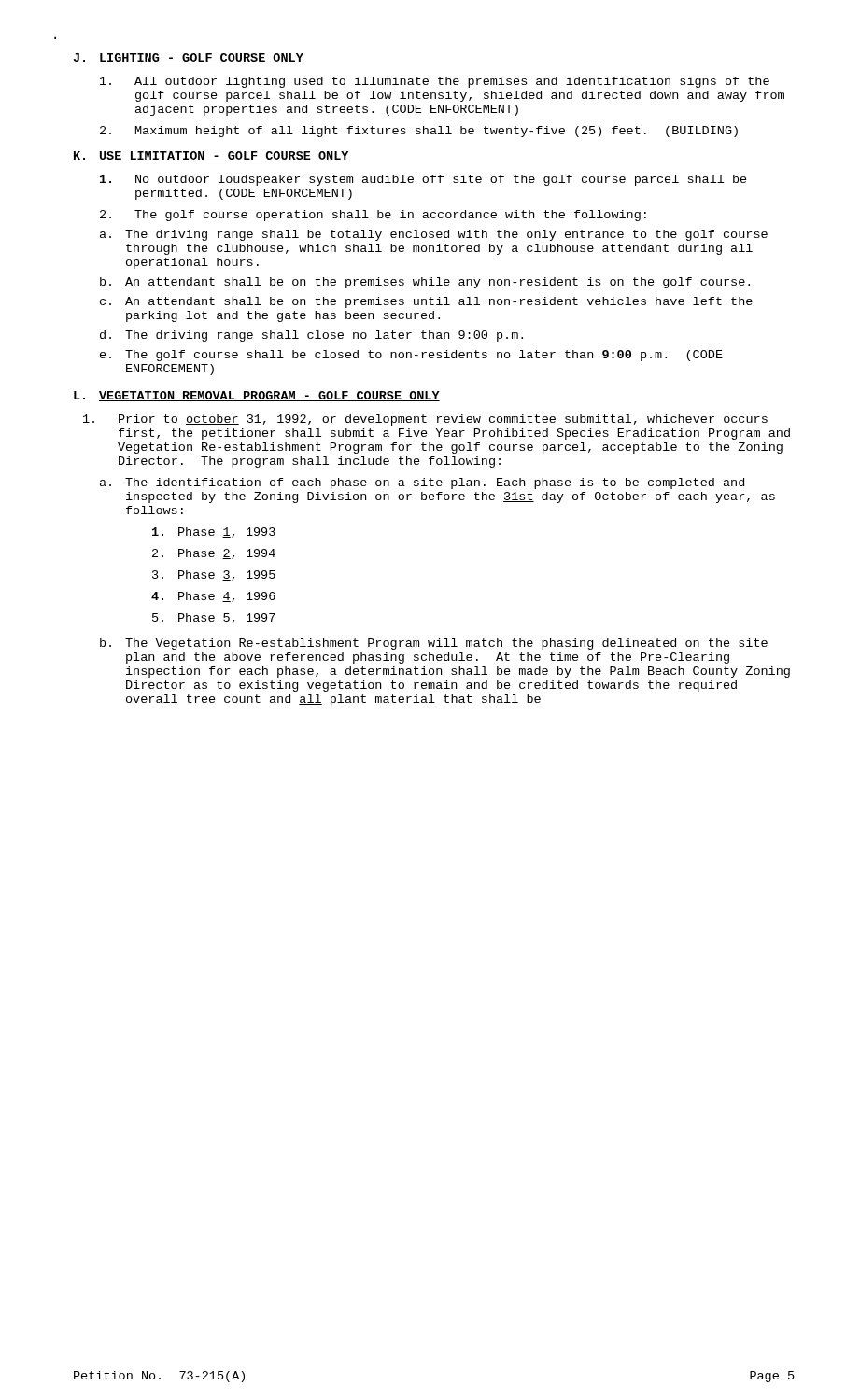Locate the element starting "2. The golf course"

pyautogui.click(x=434, y=215)
